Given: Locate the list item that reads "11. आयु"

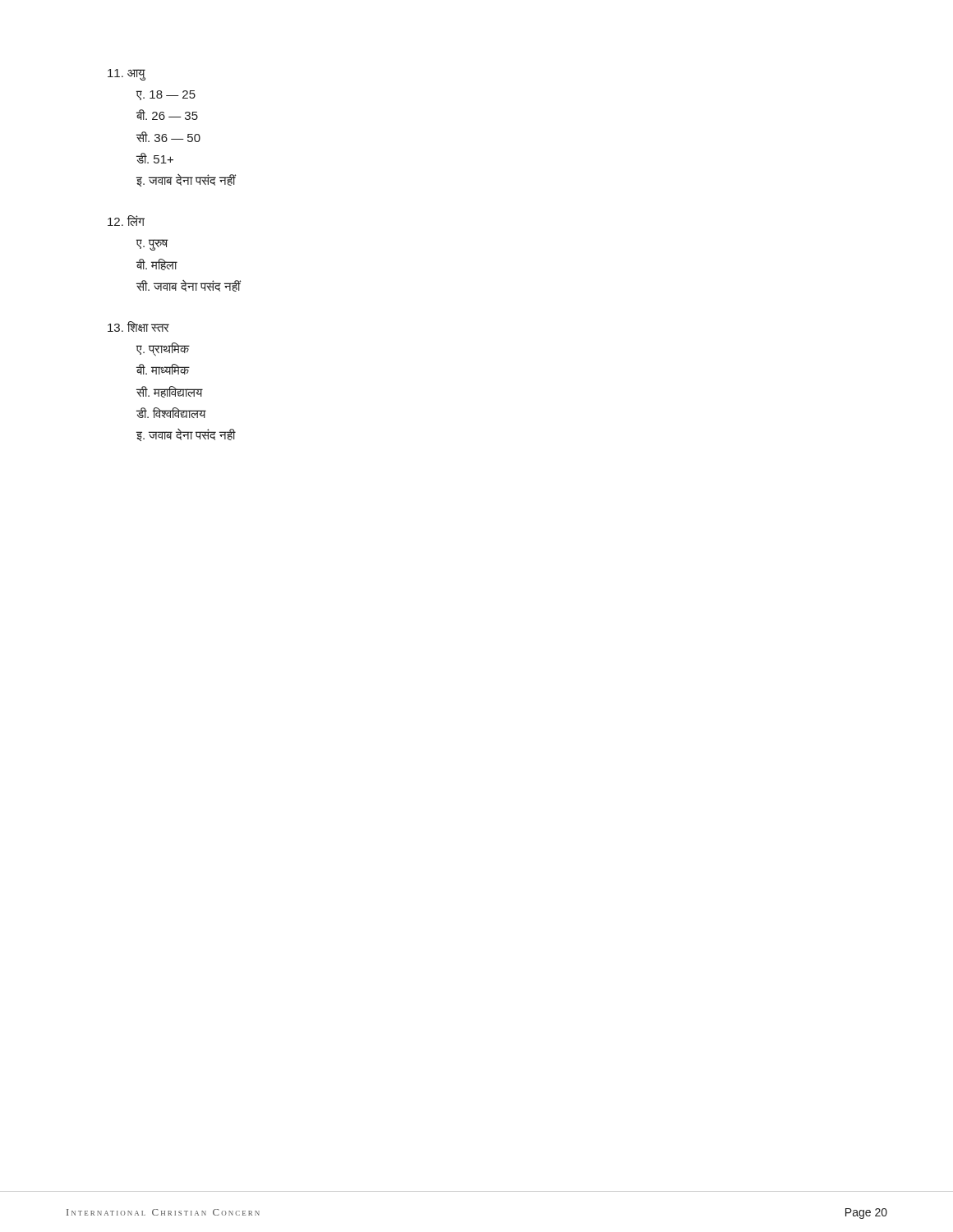Looking at the screenshot, I should point(126,73).
